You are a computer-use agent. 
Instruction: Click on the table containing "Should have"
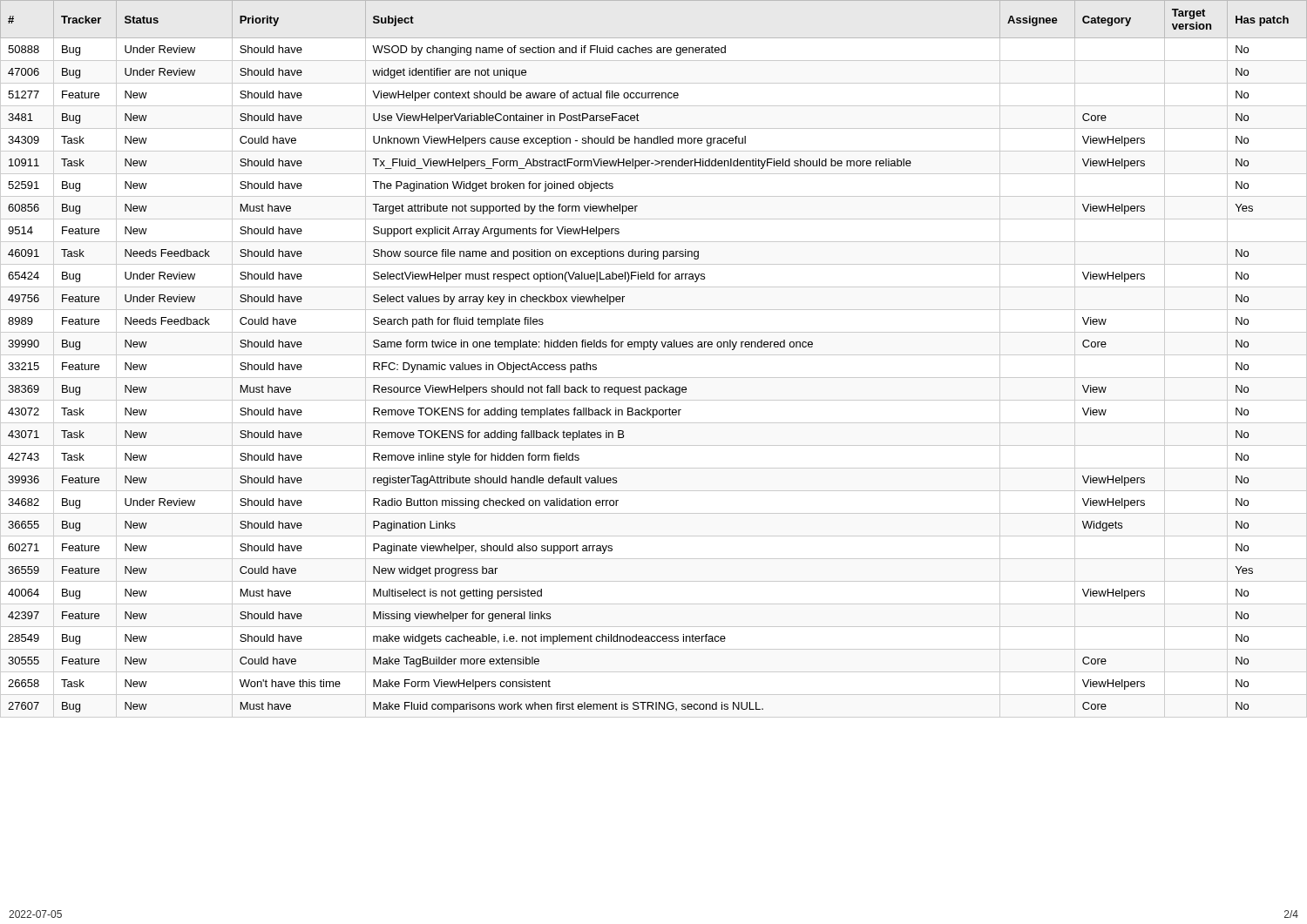click(654, 359)
